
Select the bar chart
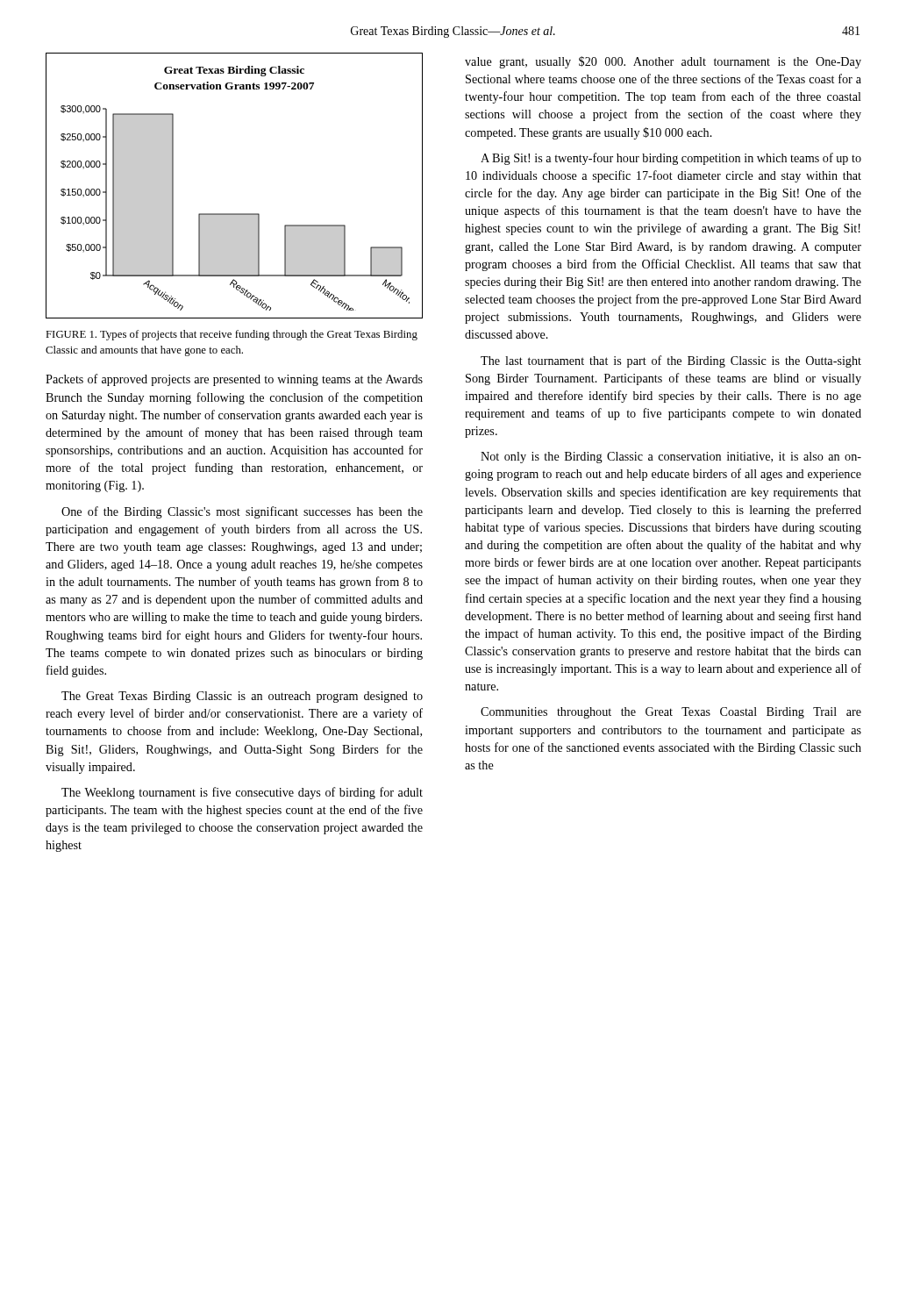pyautogui.click(x=234, y=186)
